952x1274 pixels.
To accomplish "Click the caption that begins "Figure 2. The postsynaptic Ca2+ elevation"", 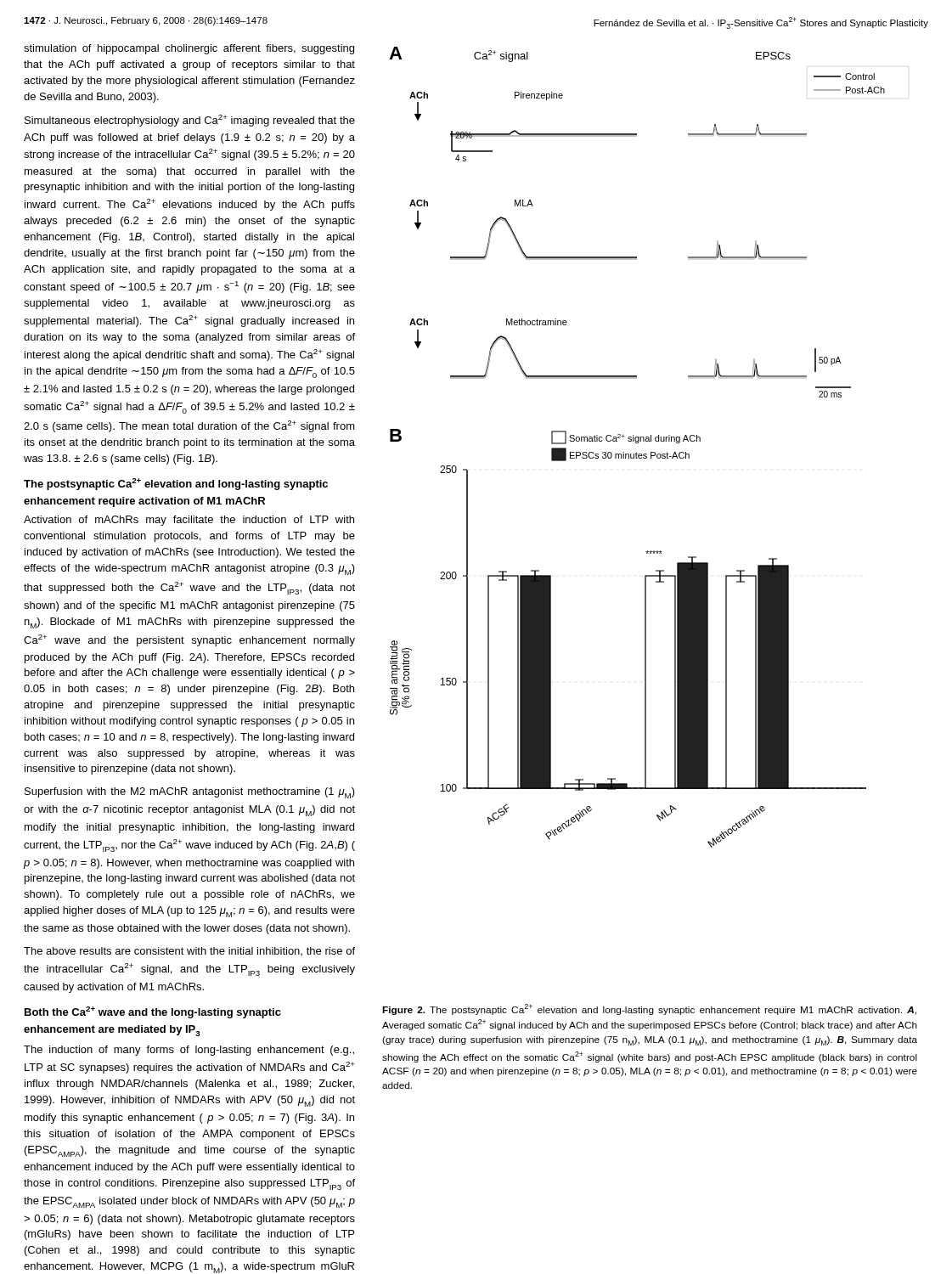I will [650, 1047].
